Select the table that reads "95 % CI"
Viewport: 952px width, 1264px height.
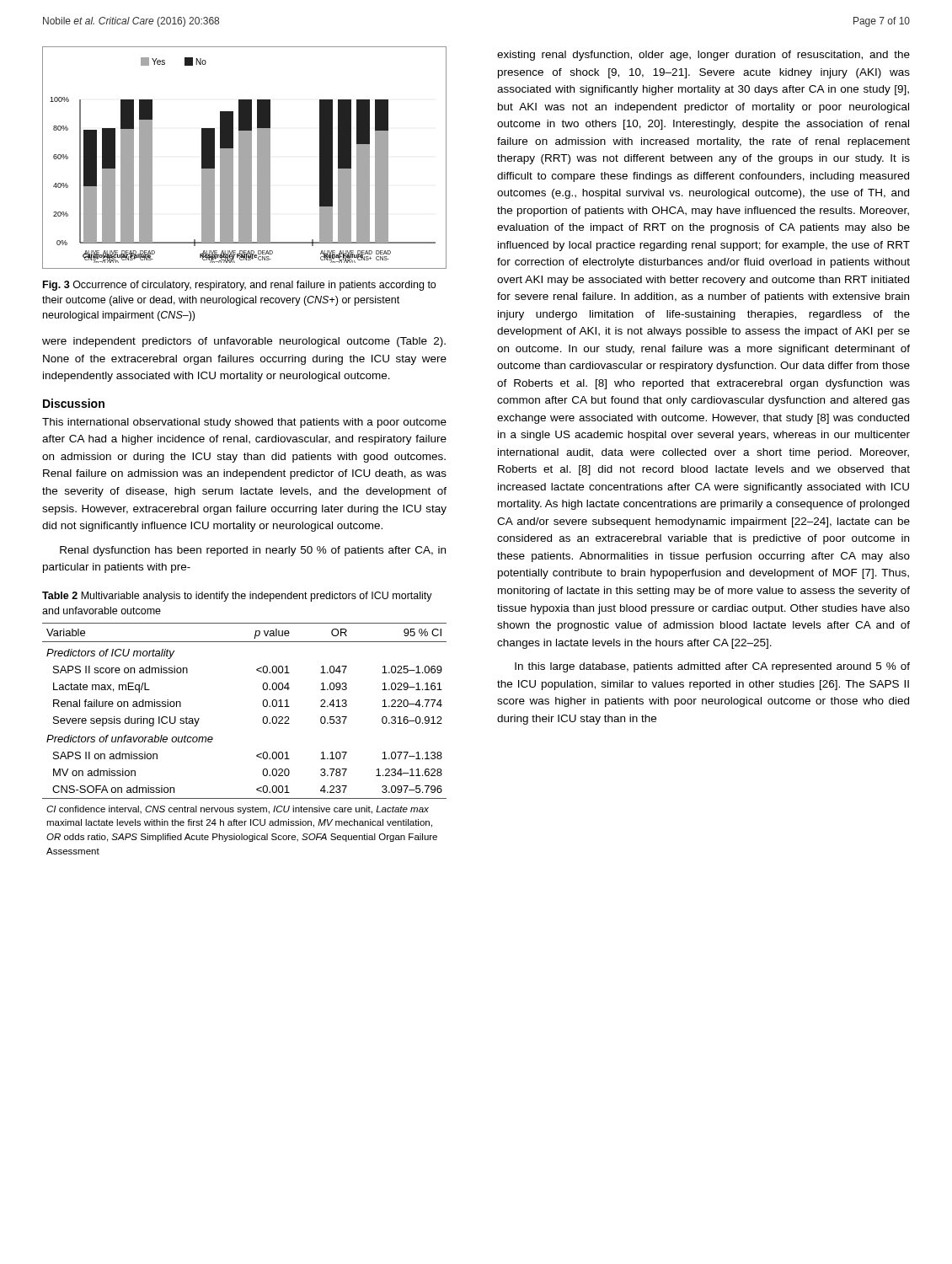click(x=244, y=742)
